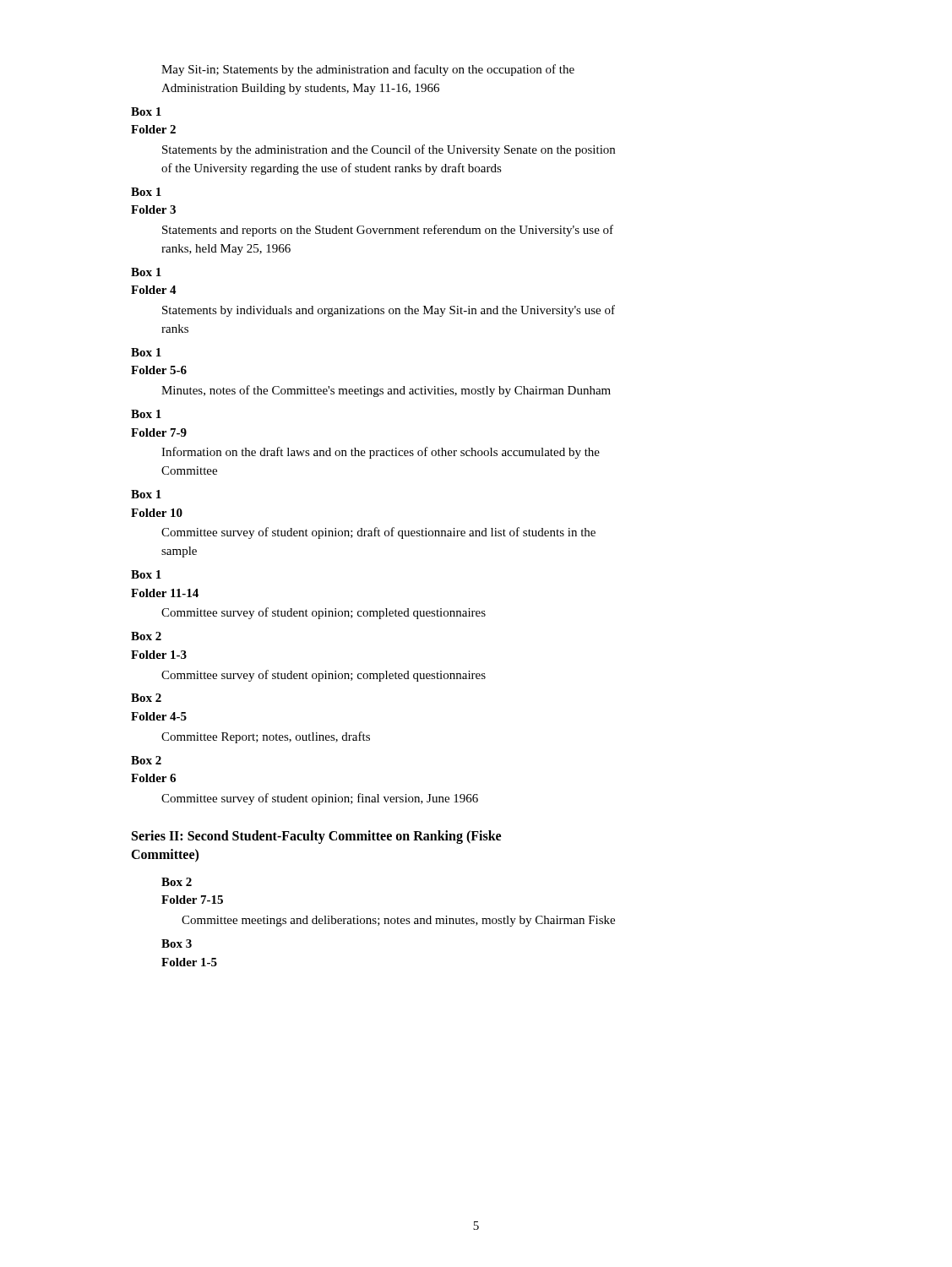952x1267 pixels.
Task: Where is the passage that starts "Statements by the administration and the Council of"?
Action: click(502, 159)
